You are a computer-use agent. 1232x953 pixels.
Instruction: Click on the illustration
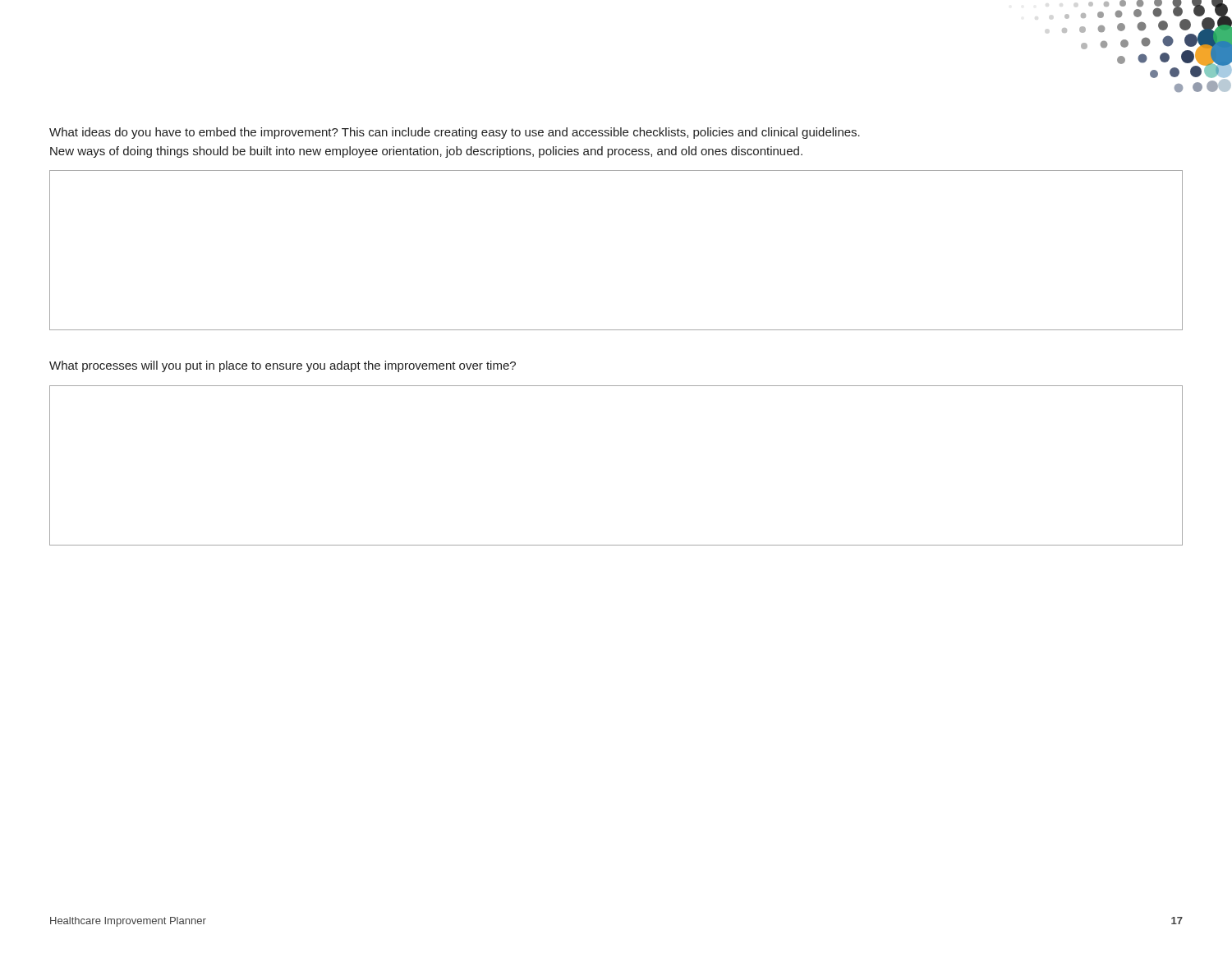[x=1117, y=53]
